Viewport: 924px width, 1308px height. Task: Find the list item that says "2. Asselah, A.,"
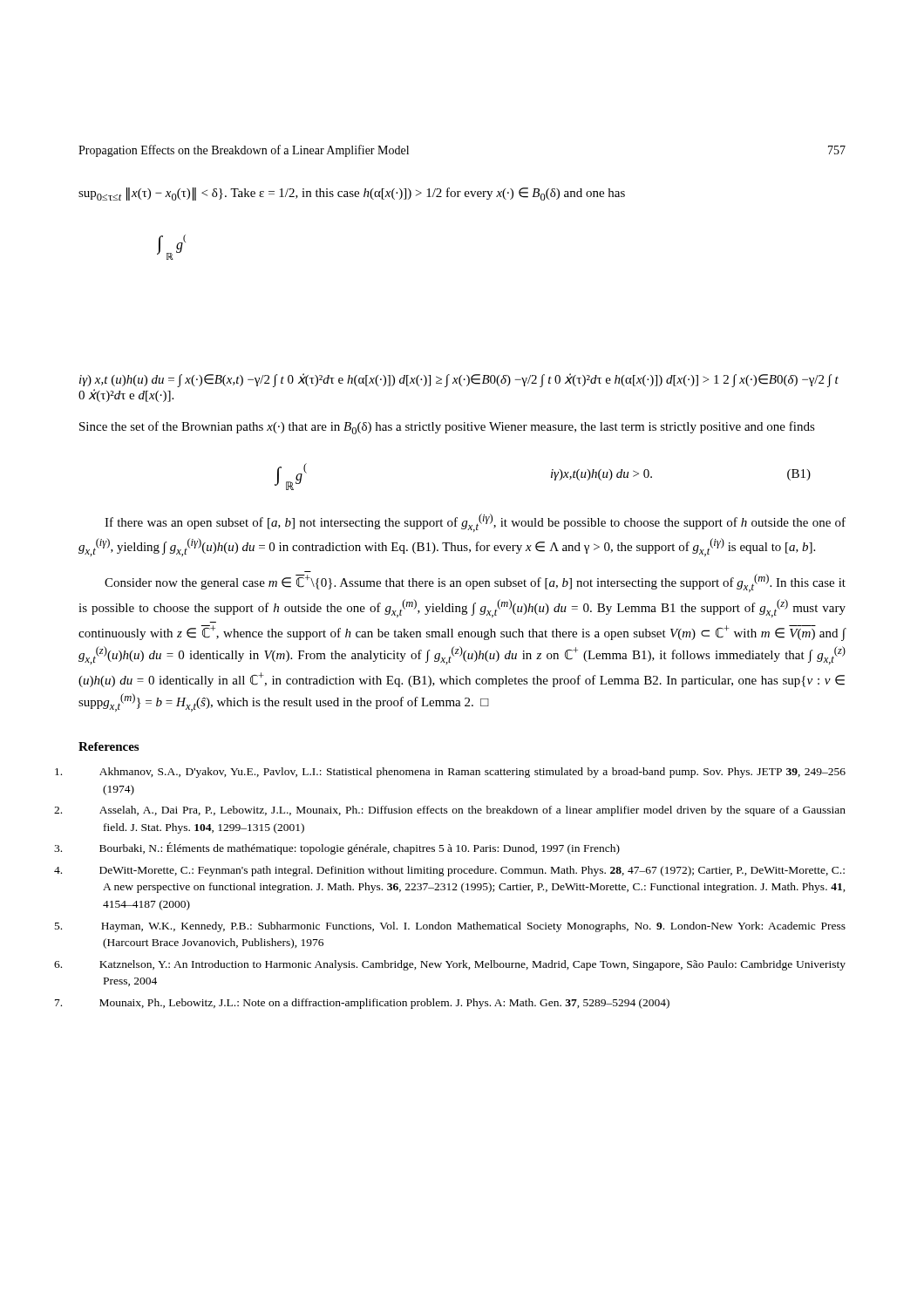click(x=462, y=817)
